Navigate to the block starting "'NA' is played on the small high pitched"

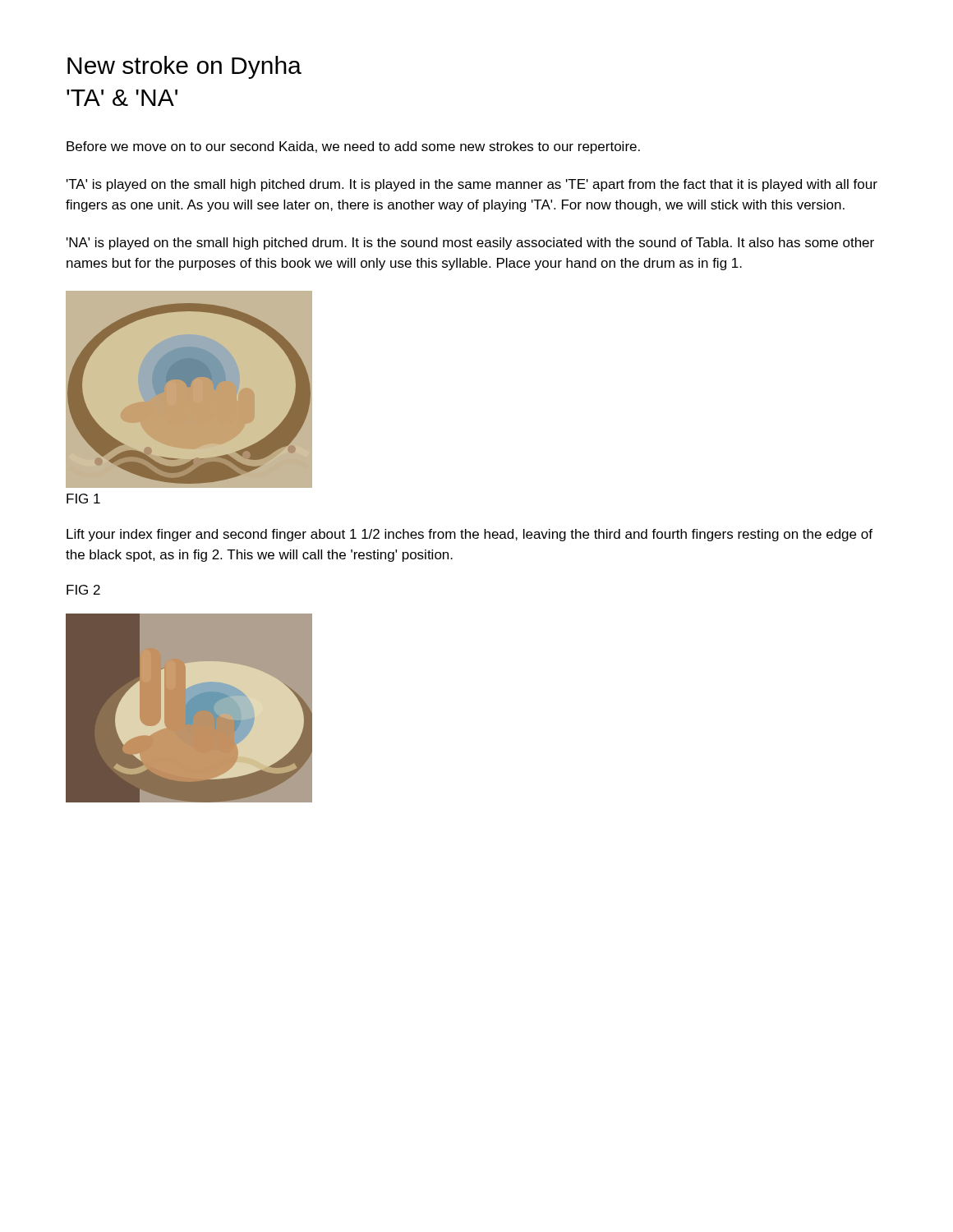[470, 253]
